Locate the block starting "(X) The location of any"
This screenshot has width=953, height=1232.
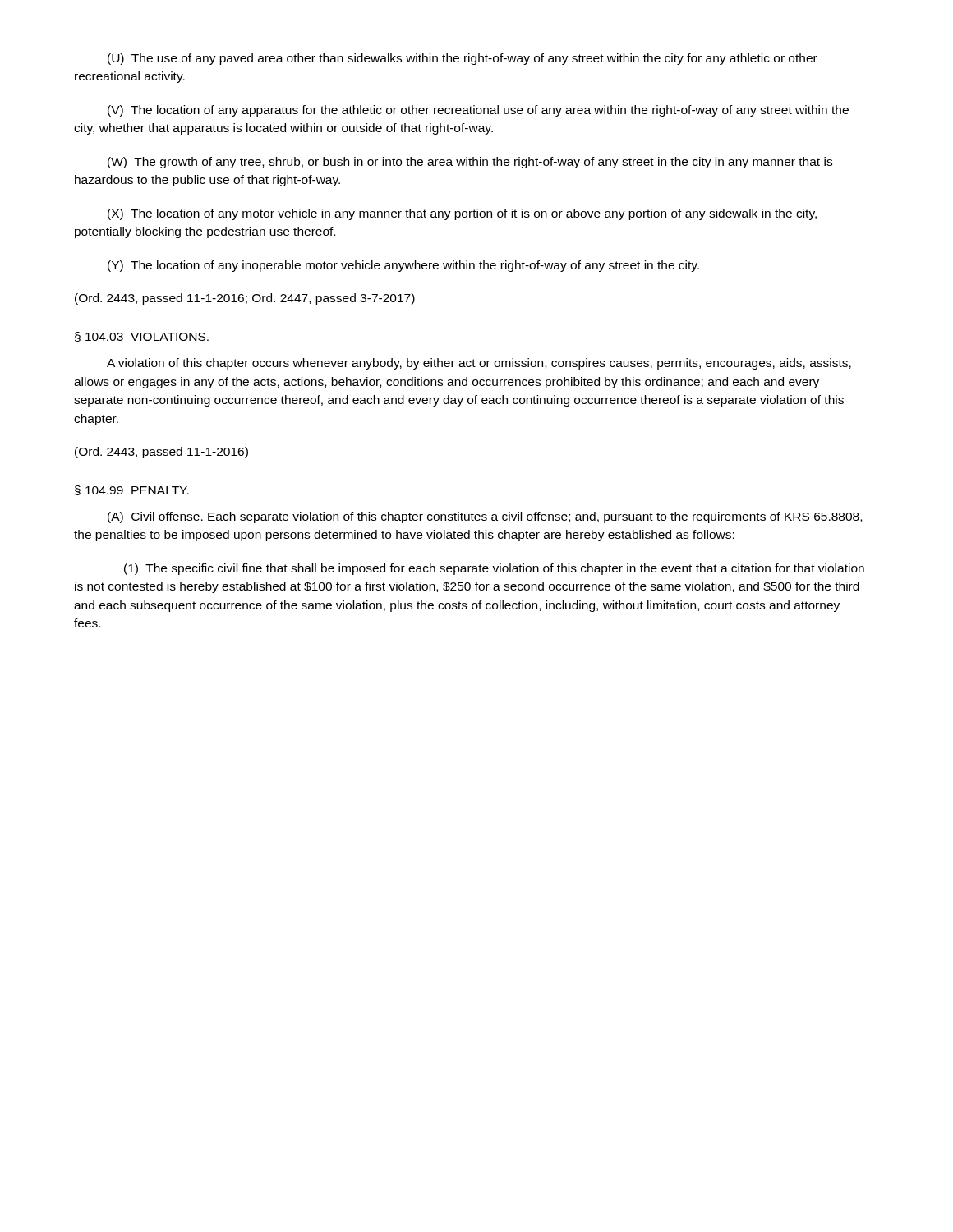click(472, 223)
